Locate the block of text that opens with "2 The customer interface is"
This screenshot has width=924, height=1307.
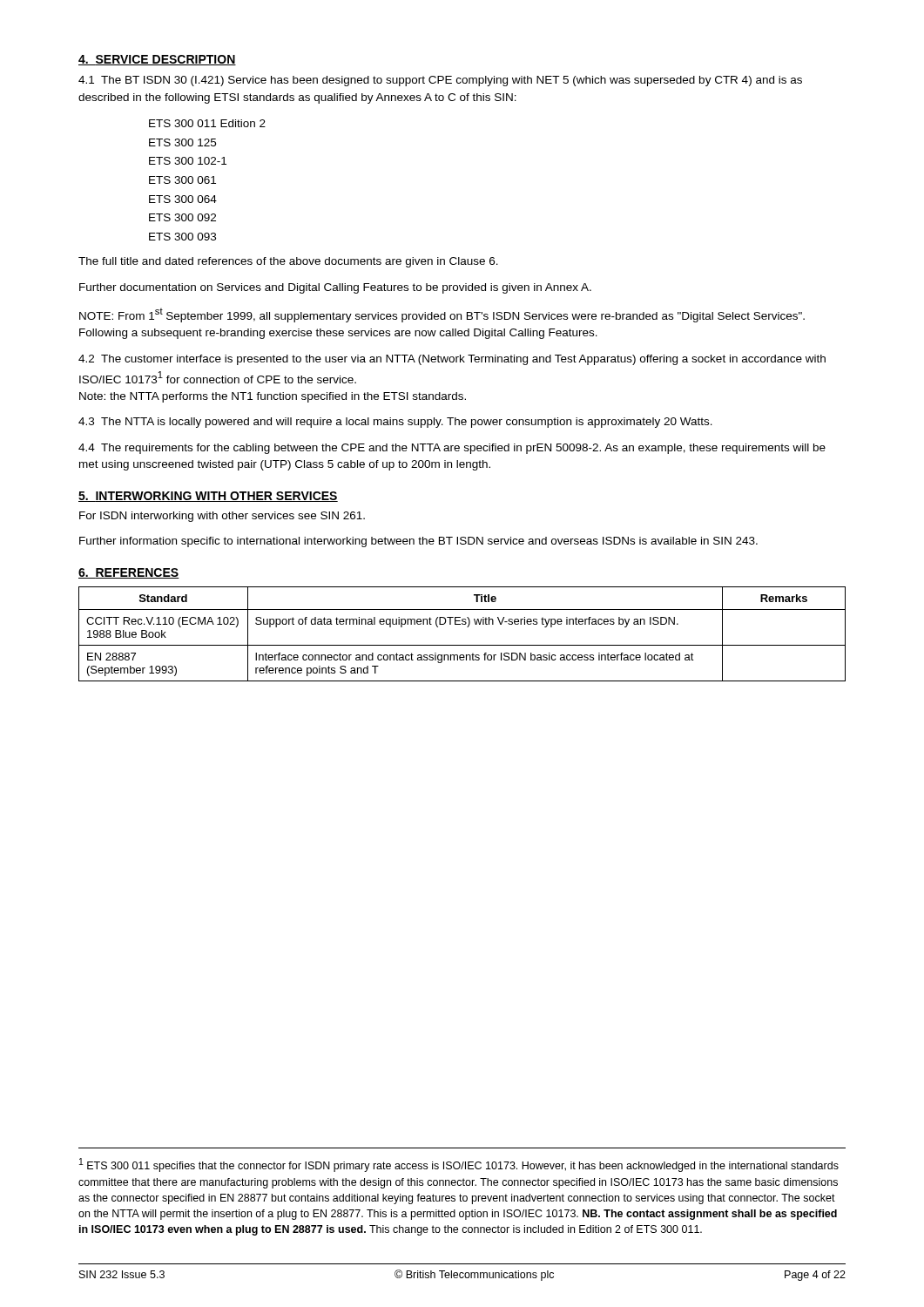(x=452, y=360)
